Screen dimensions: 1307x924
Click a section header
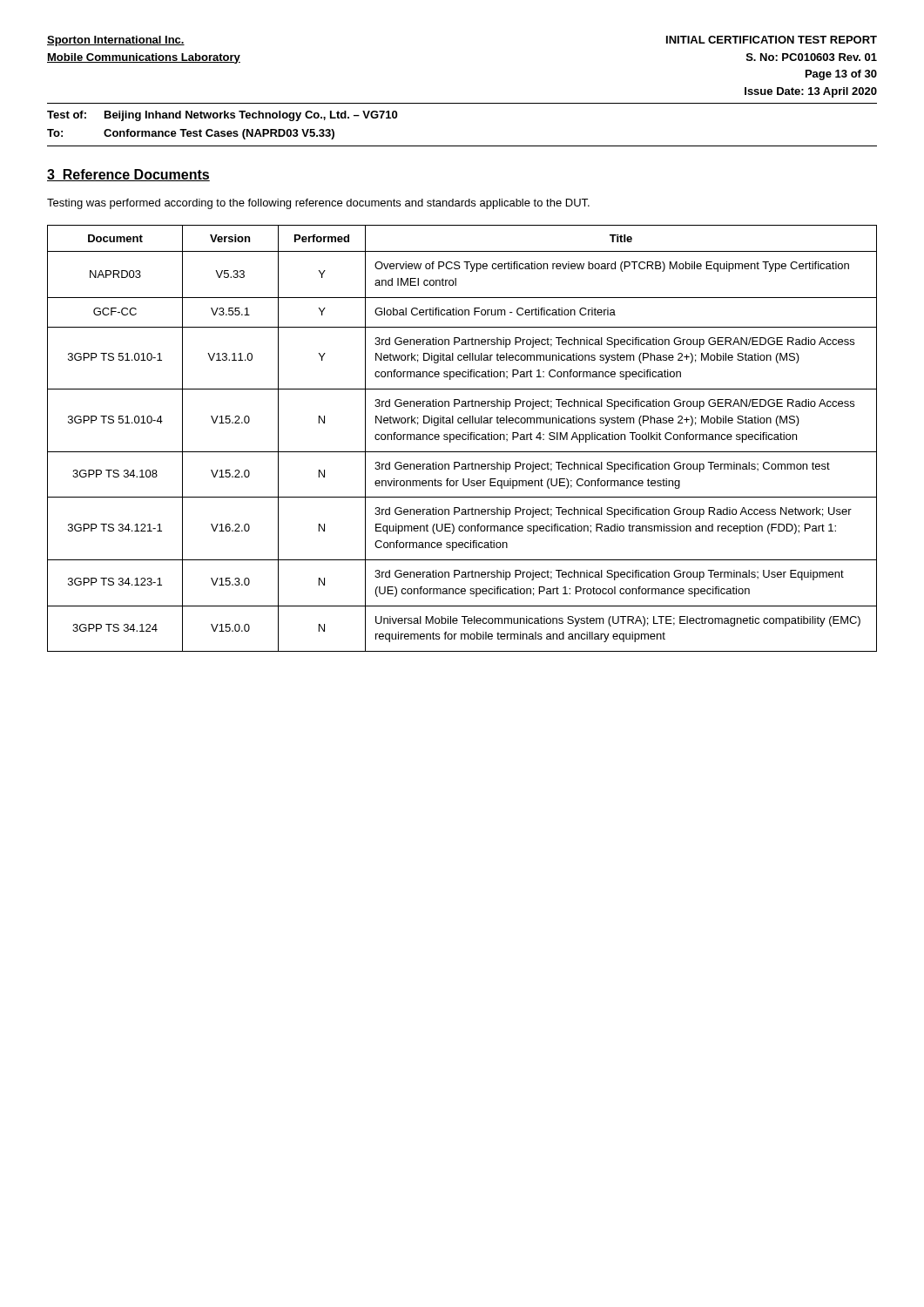point(462,175)
